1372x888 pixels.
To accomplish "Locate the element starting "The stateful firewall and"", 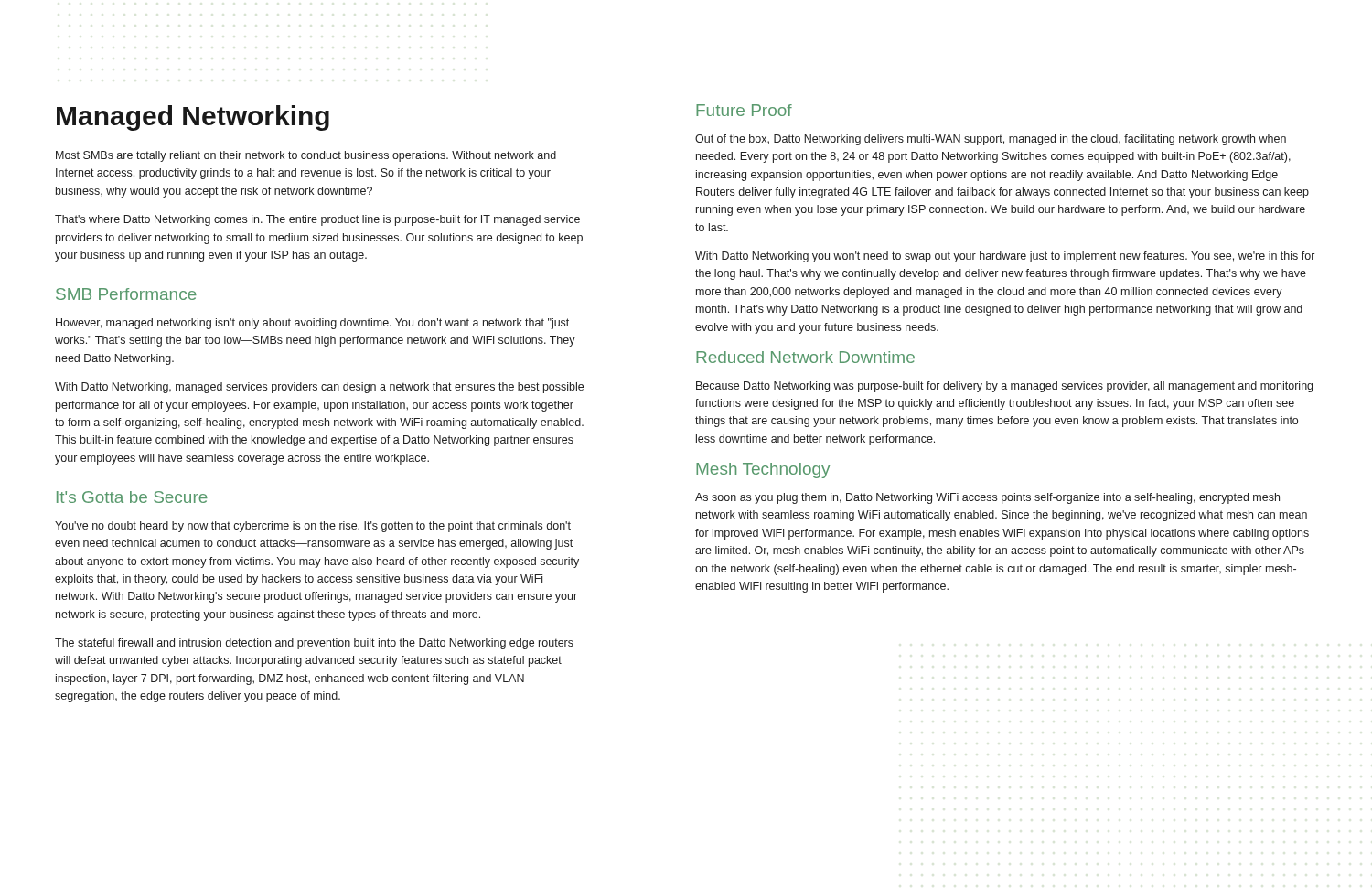I will point(320,670).
